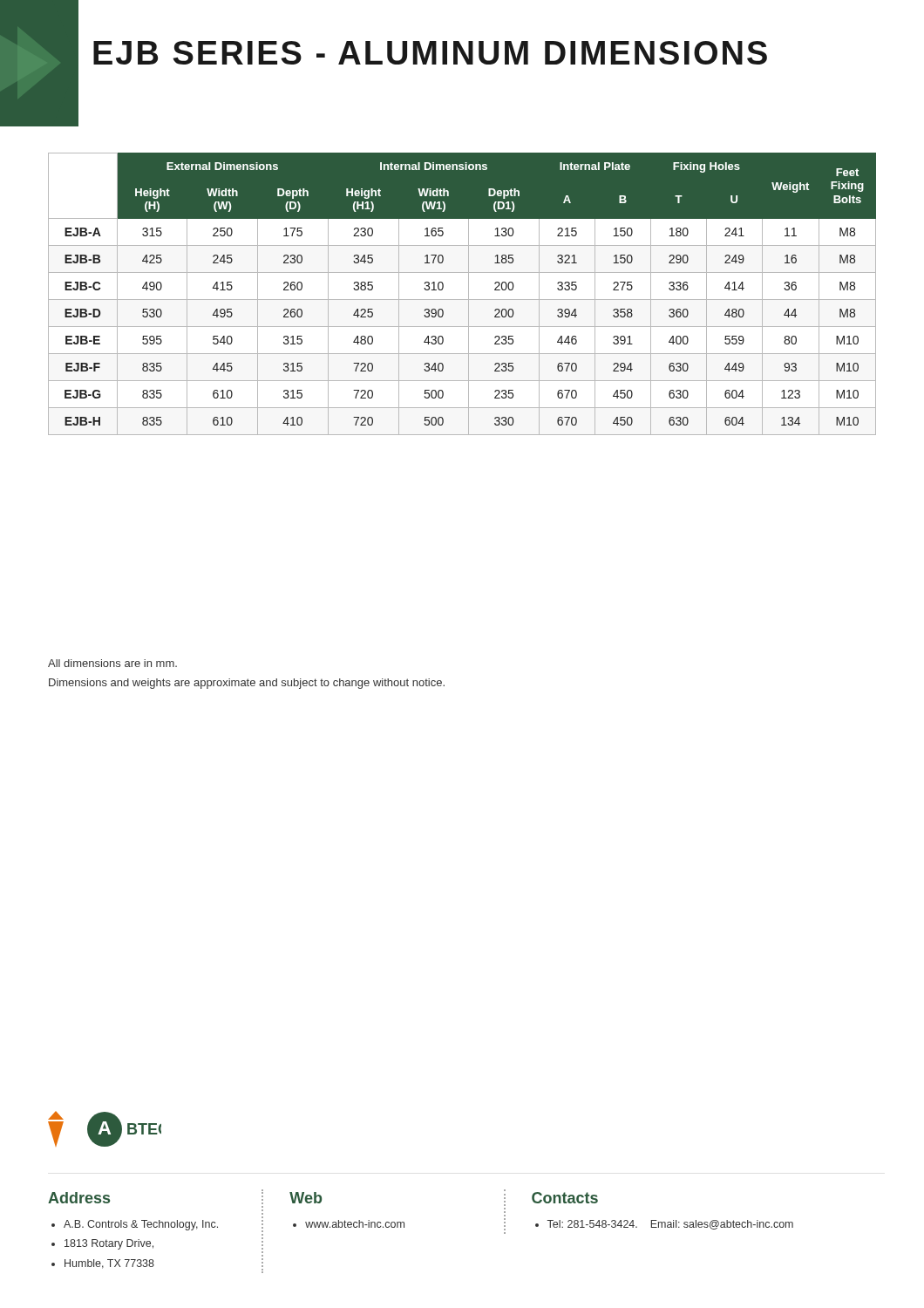
Task: Find the list item that reads "A.B. Controls & Technology, Inc."
Action: pyautogui.click(x=141, y=1224)
